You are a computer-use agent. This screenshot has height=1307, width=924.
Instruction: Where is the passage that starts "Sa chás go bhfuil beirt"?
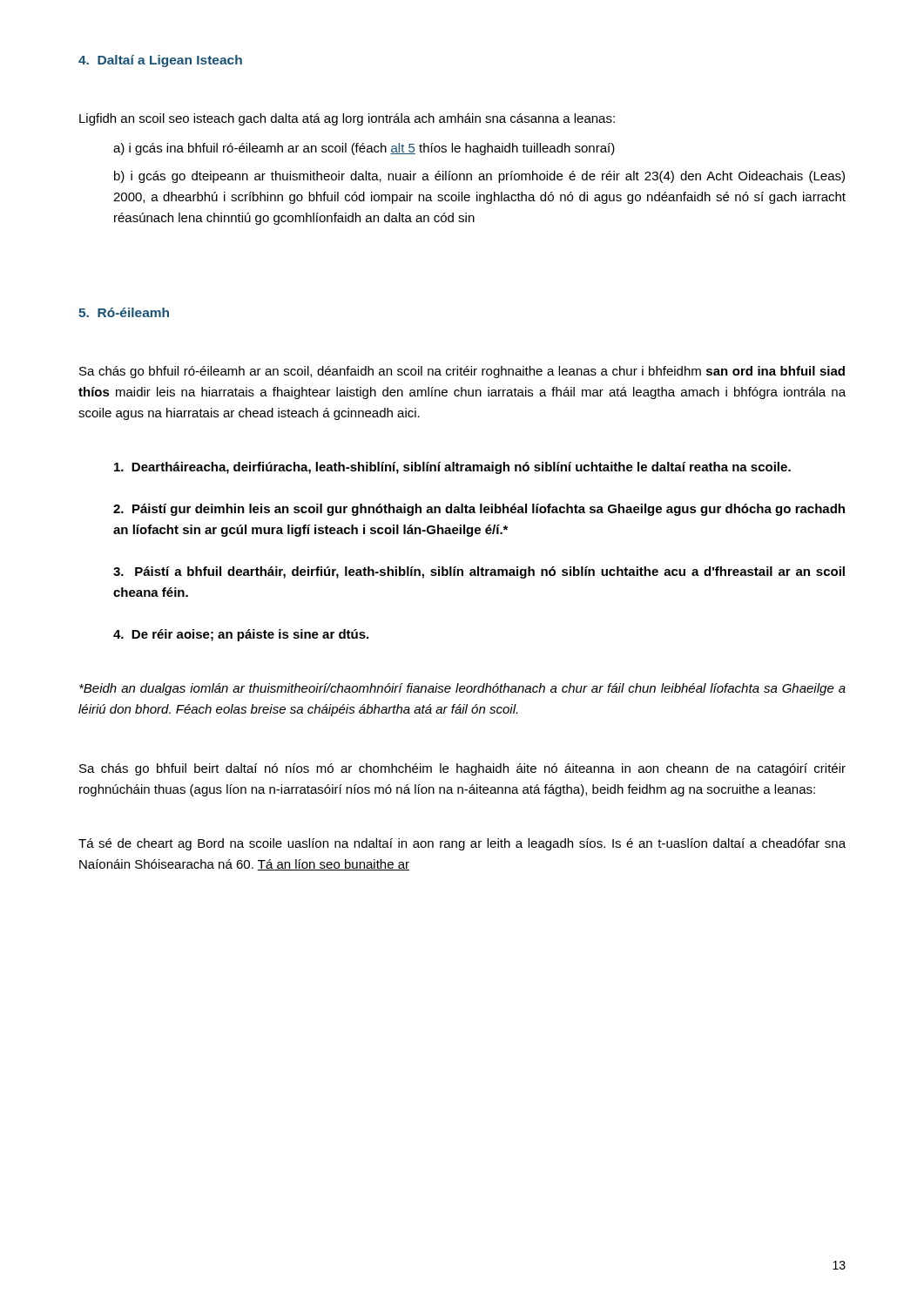(462, 779)
